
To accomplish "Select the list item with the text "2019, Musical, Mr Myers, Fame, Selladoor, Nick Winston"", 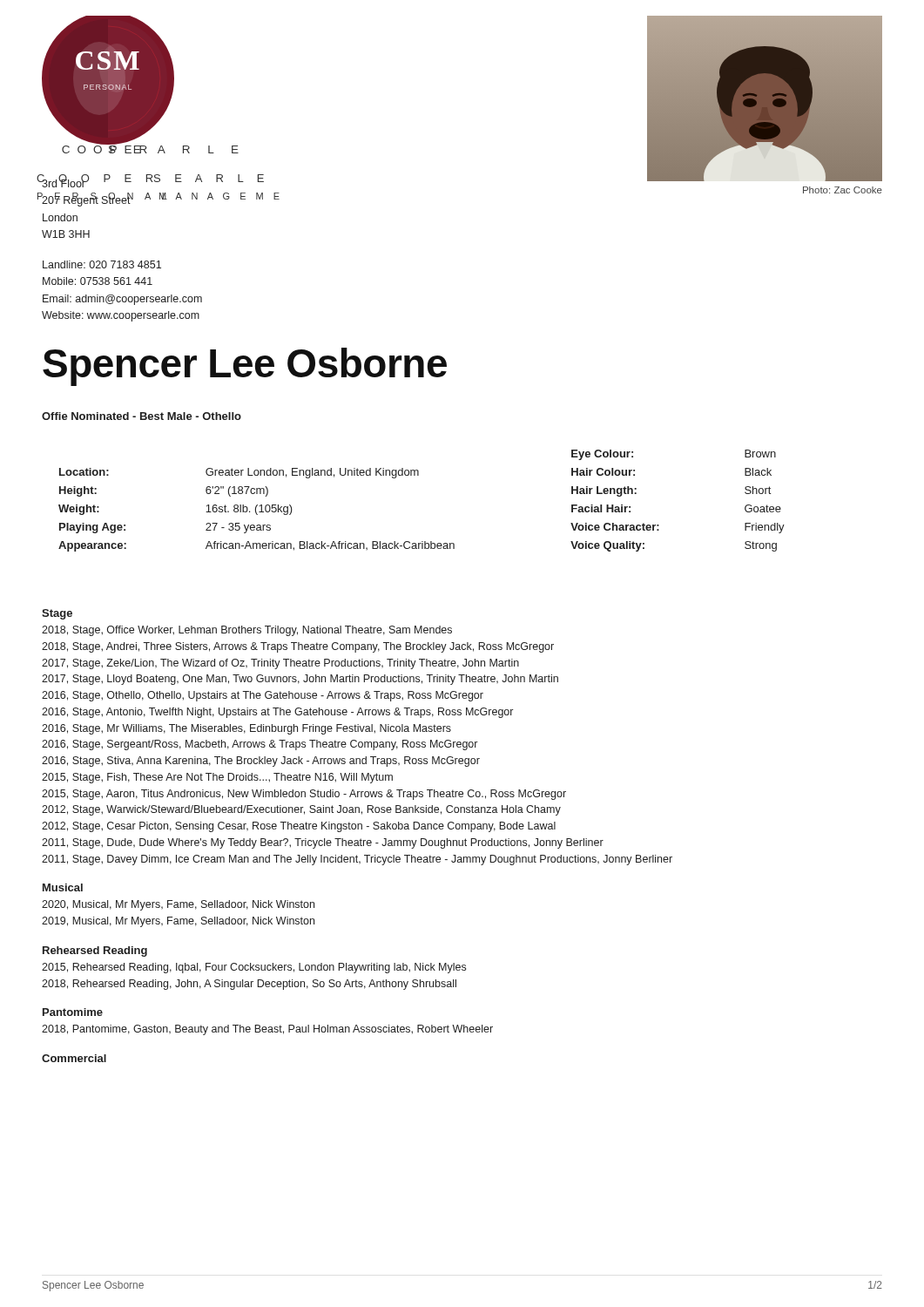I will point(179,921).
